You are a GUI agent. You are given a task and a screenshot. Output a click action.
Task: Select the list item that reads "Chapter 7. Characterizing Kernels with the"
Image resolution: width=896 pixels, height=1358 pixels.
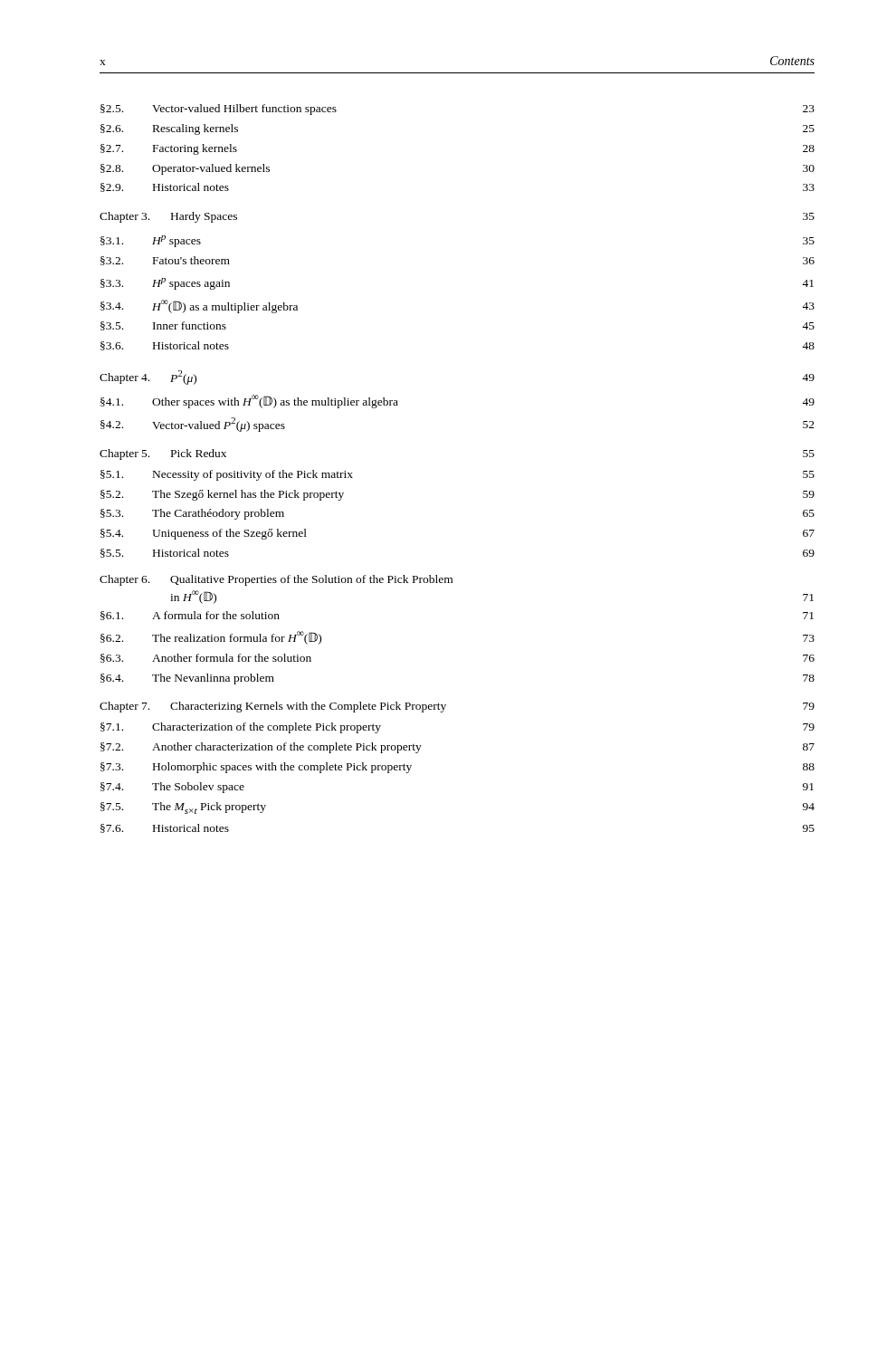(x=121, y=707)
